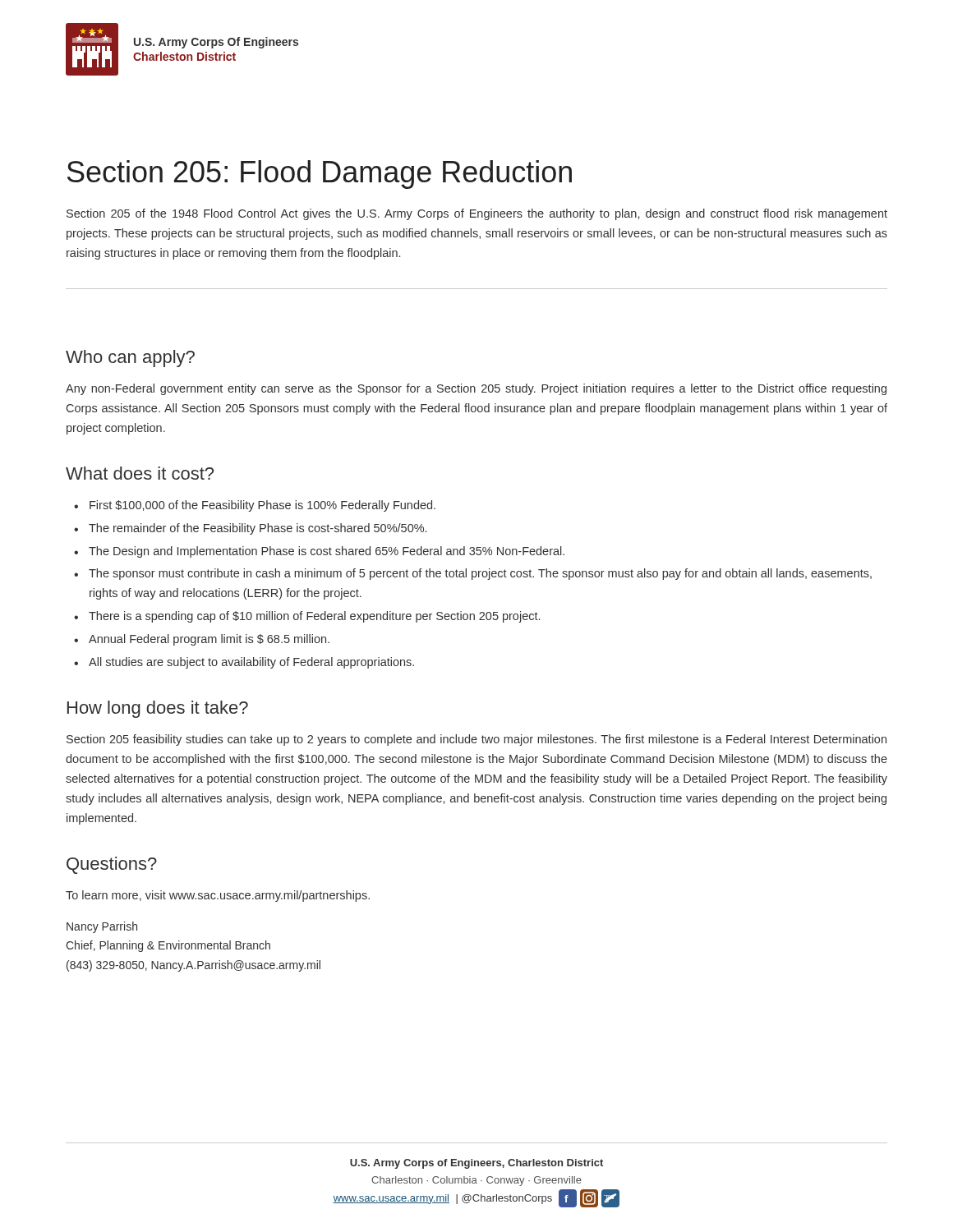Point to the block beginning "The remainder of the Feasibility"
Screen dimensions: 1232x953
(250, 529)
